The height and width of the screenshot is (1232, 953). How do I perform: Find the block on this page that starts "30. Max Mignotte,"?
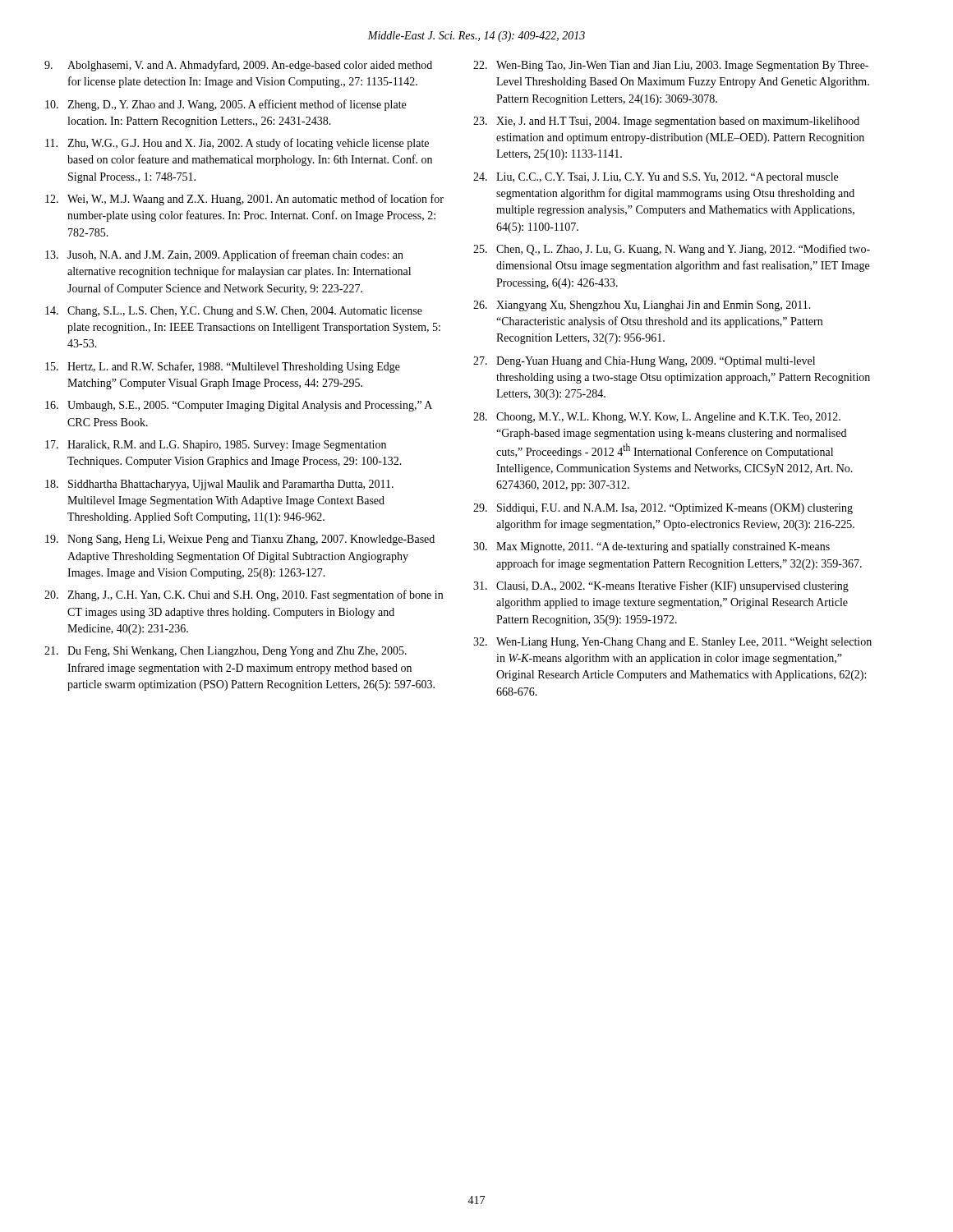click(x=673, y=556)
